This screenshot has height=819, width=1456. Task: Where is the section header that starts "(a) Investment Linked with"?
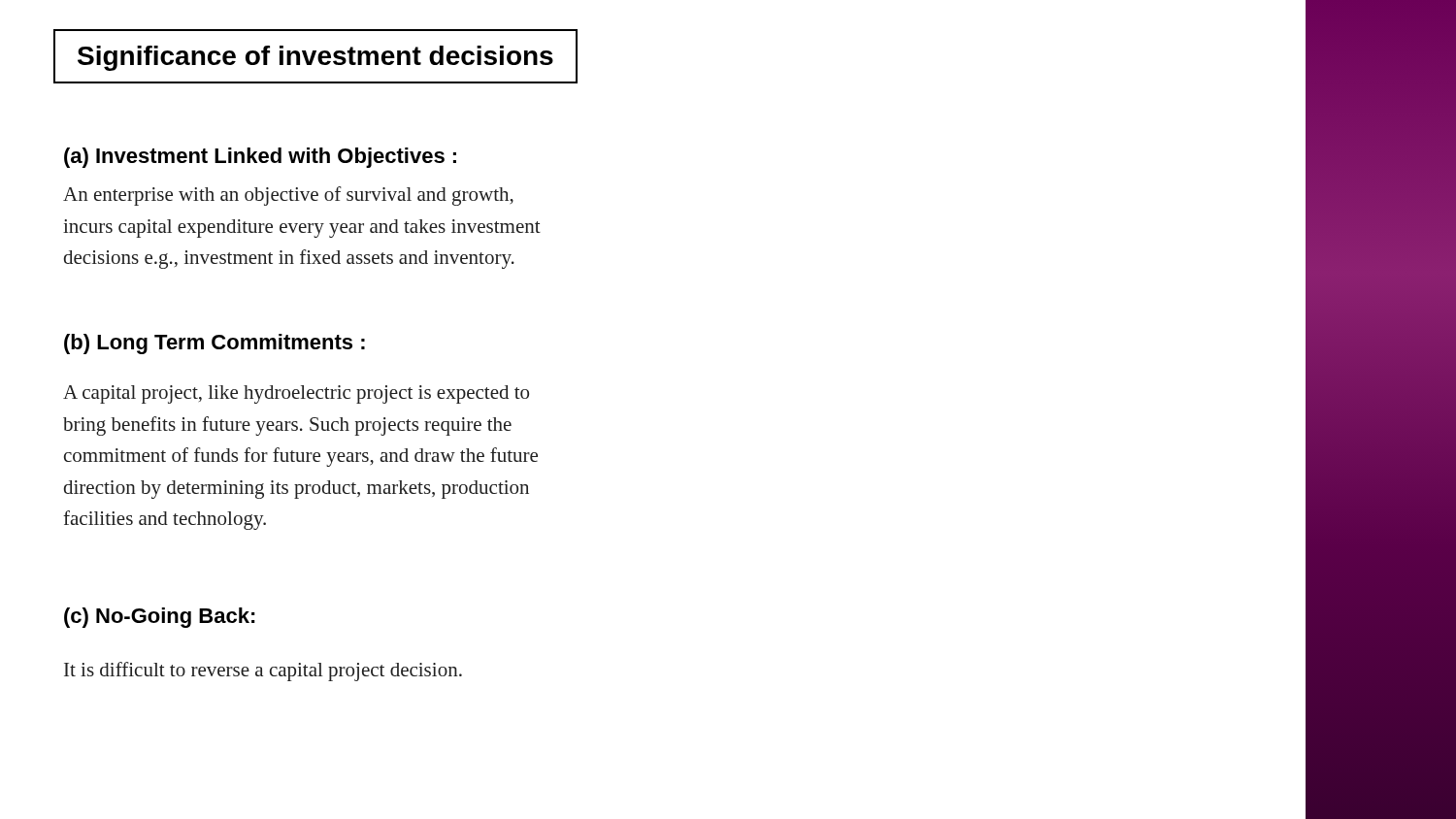pos(260,158)
